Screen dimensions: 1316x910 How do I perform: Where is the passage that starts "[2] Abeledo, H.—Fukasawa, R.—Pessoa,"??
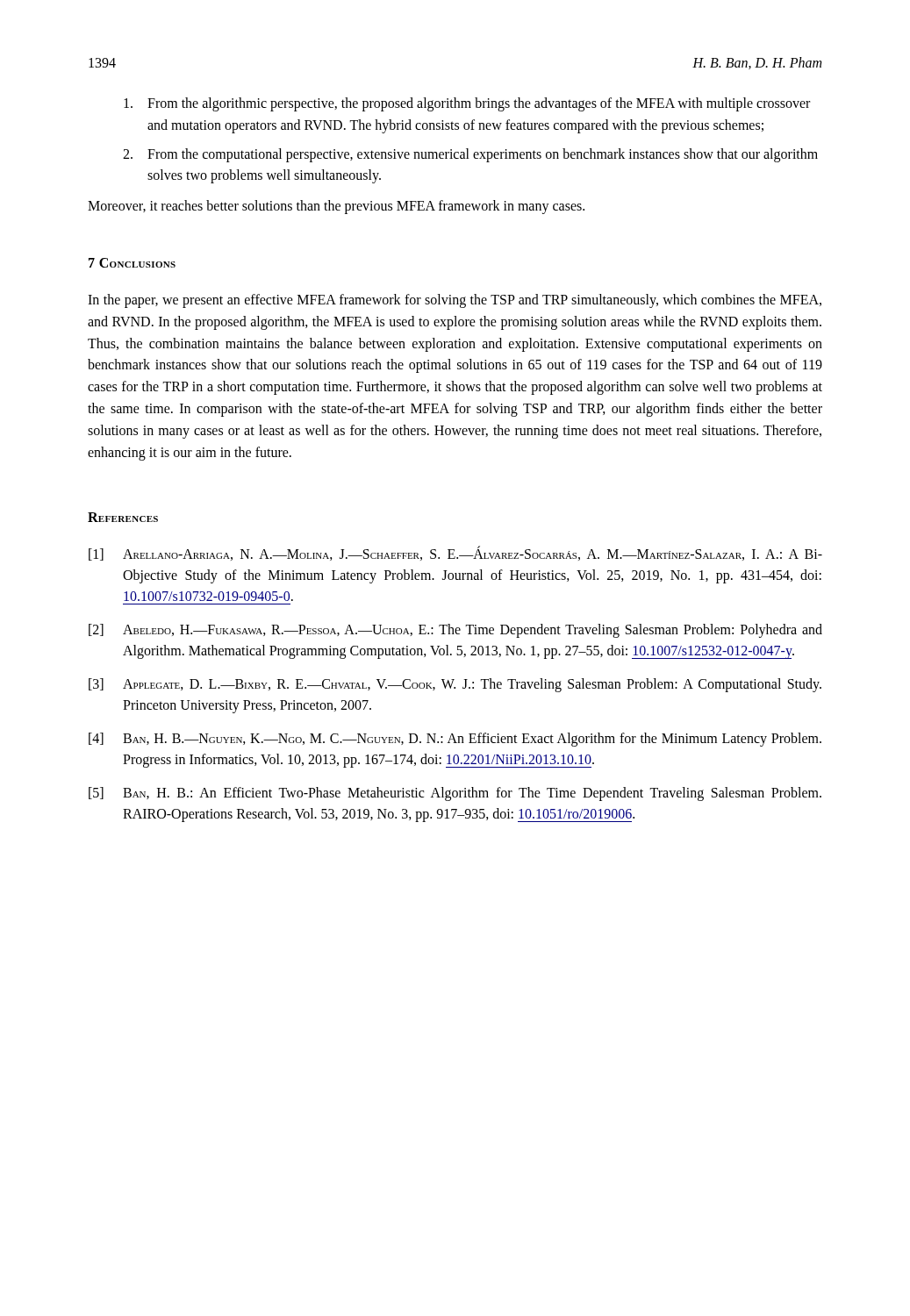[x=455, y=641]
